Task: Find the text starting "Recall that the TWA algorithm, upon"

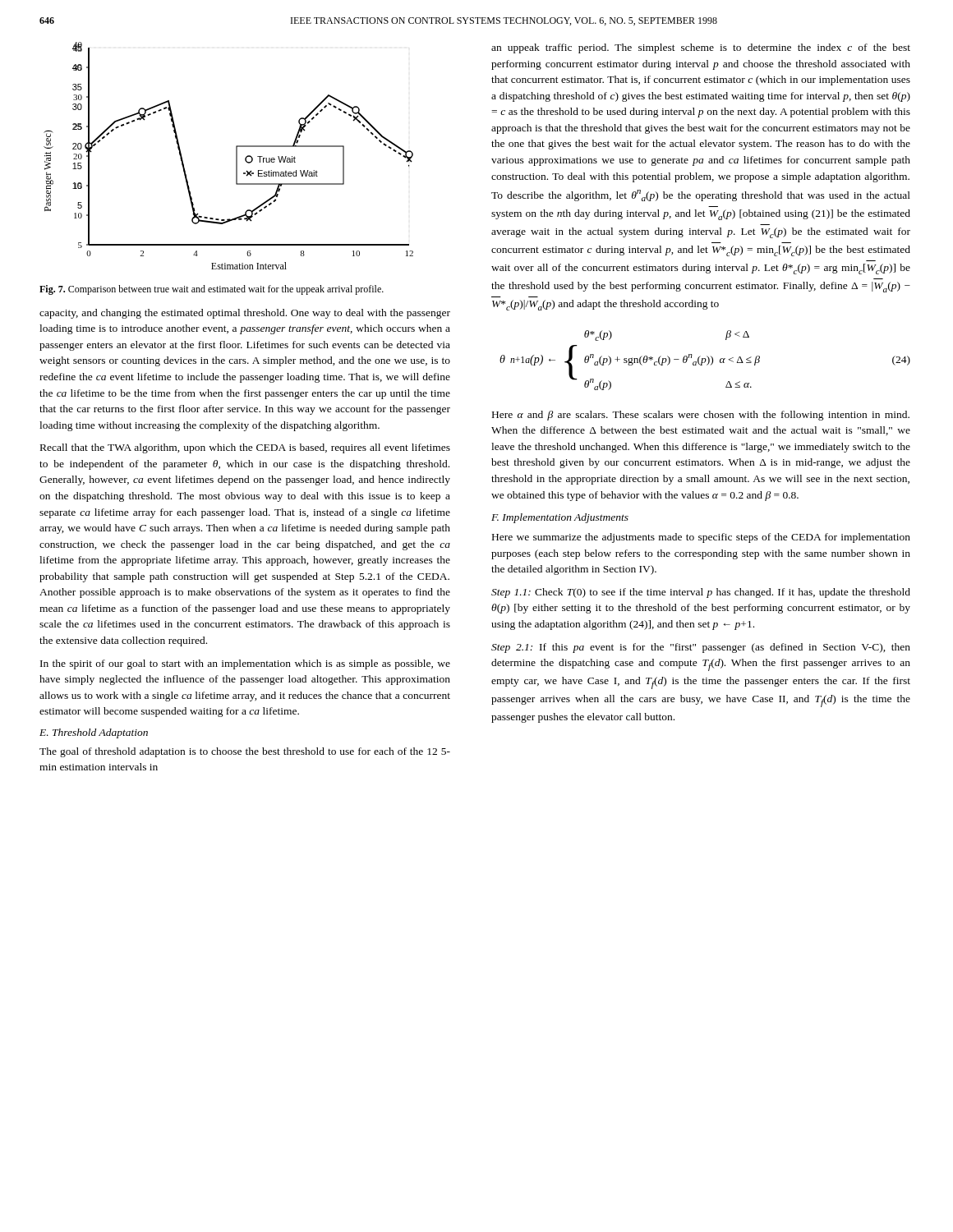Action: point(245,544)
